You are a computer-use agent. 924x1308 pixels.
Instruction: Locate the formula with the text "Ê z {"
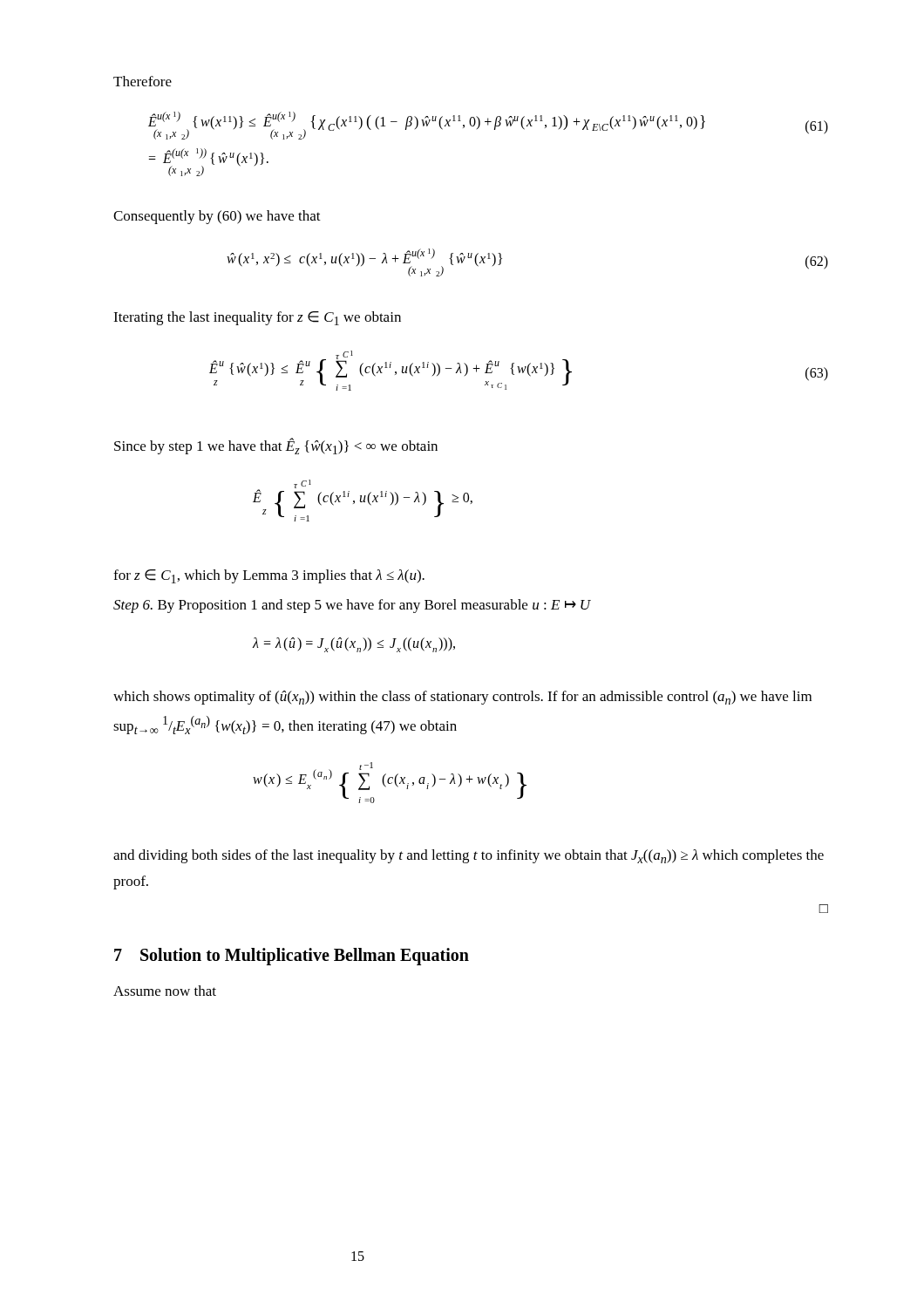point(471,504)
